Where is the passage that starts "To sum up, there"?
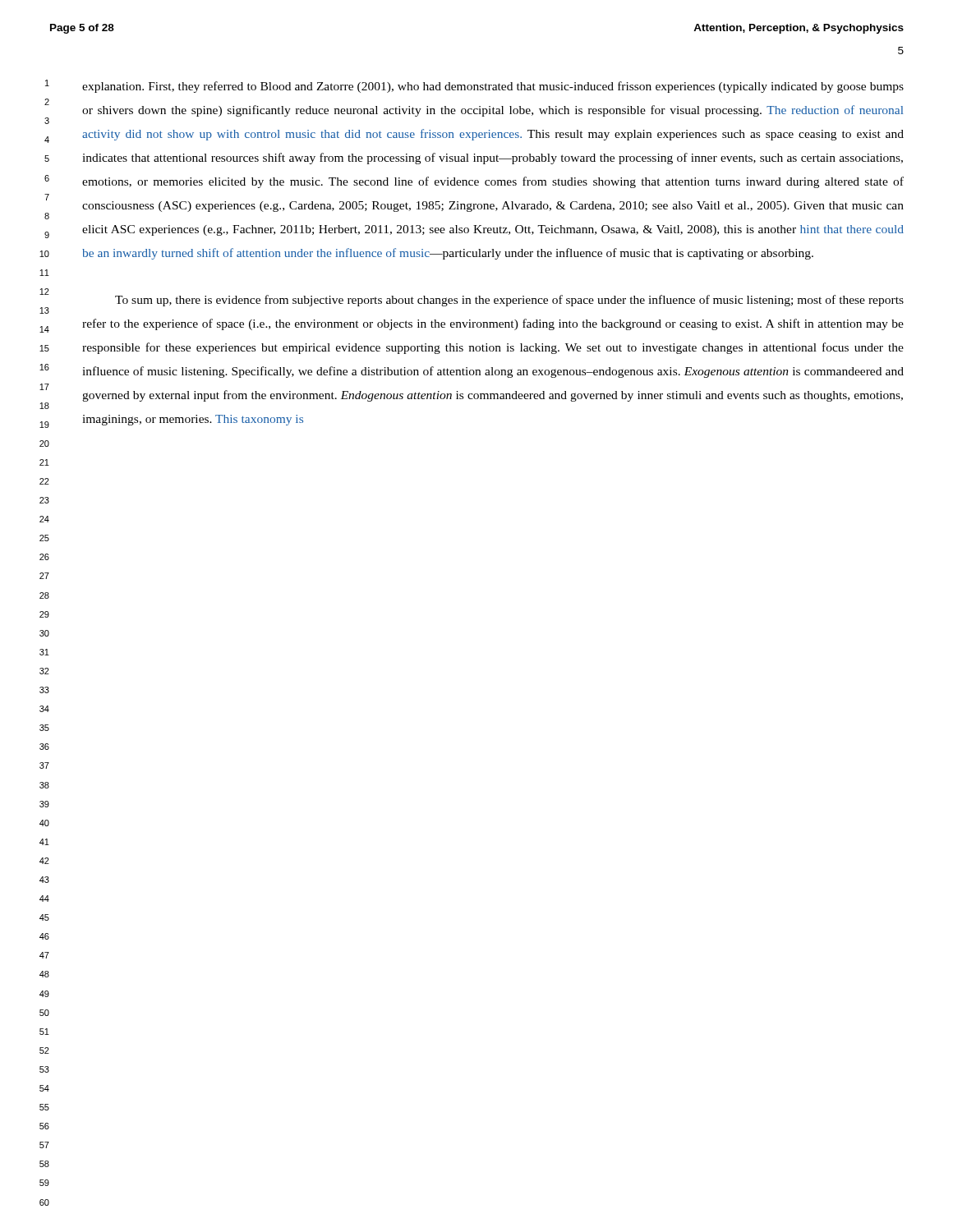 493,359
